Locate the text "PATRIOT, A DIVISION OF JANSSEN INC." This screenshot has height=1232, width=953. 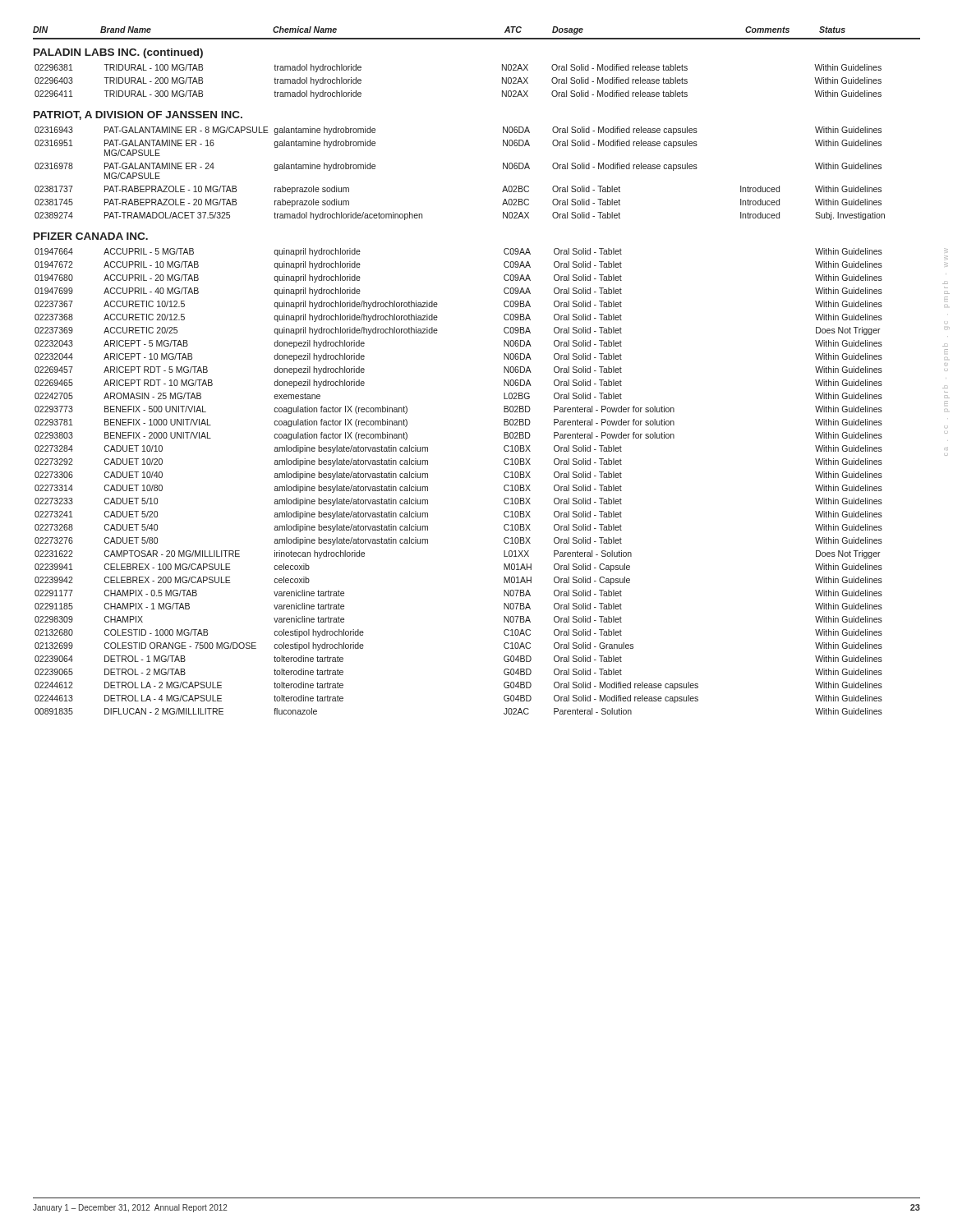click(138, 115)
